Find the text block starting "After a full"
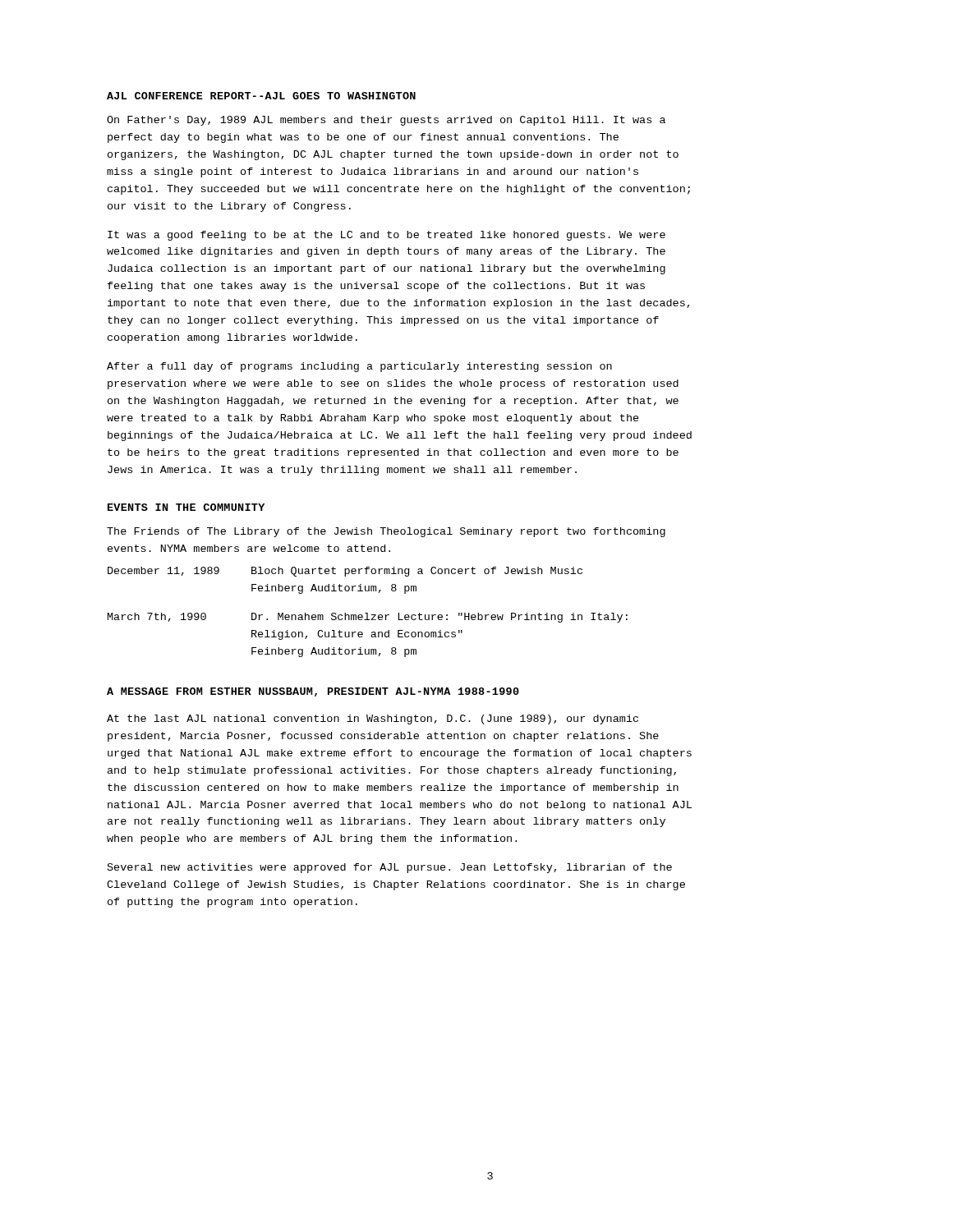Image resolution: width=980 pixels, height=1232 pixels. click(x=400, y=418)
